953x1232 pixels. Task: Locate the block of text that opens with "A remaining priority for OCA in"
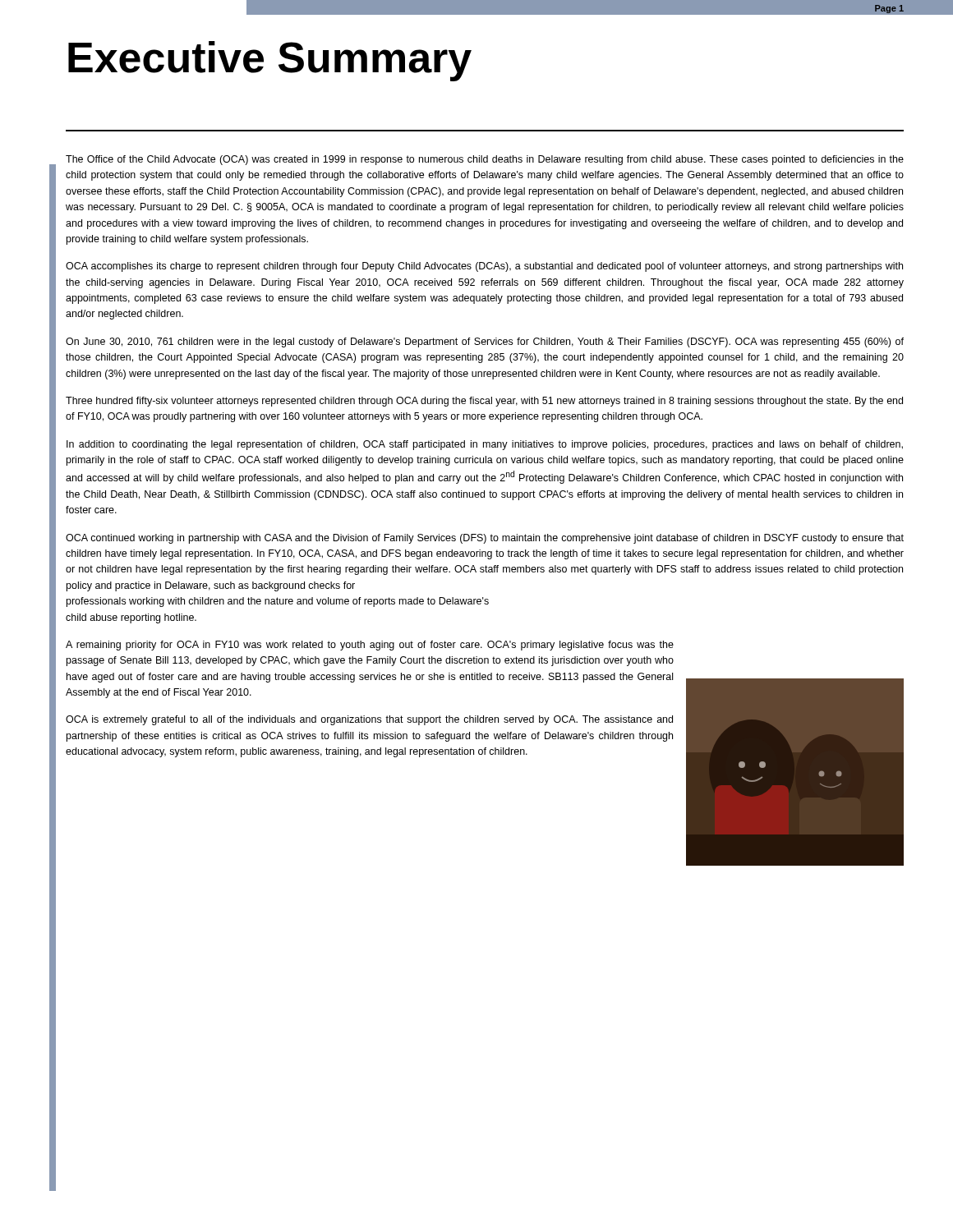pos(370,669)
